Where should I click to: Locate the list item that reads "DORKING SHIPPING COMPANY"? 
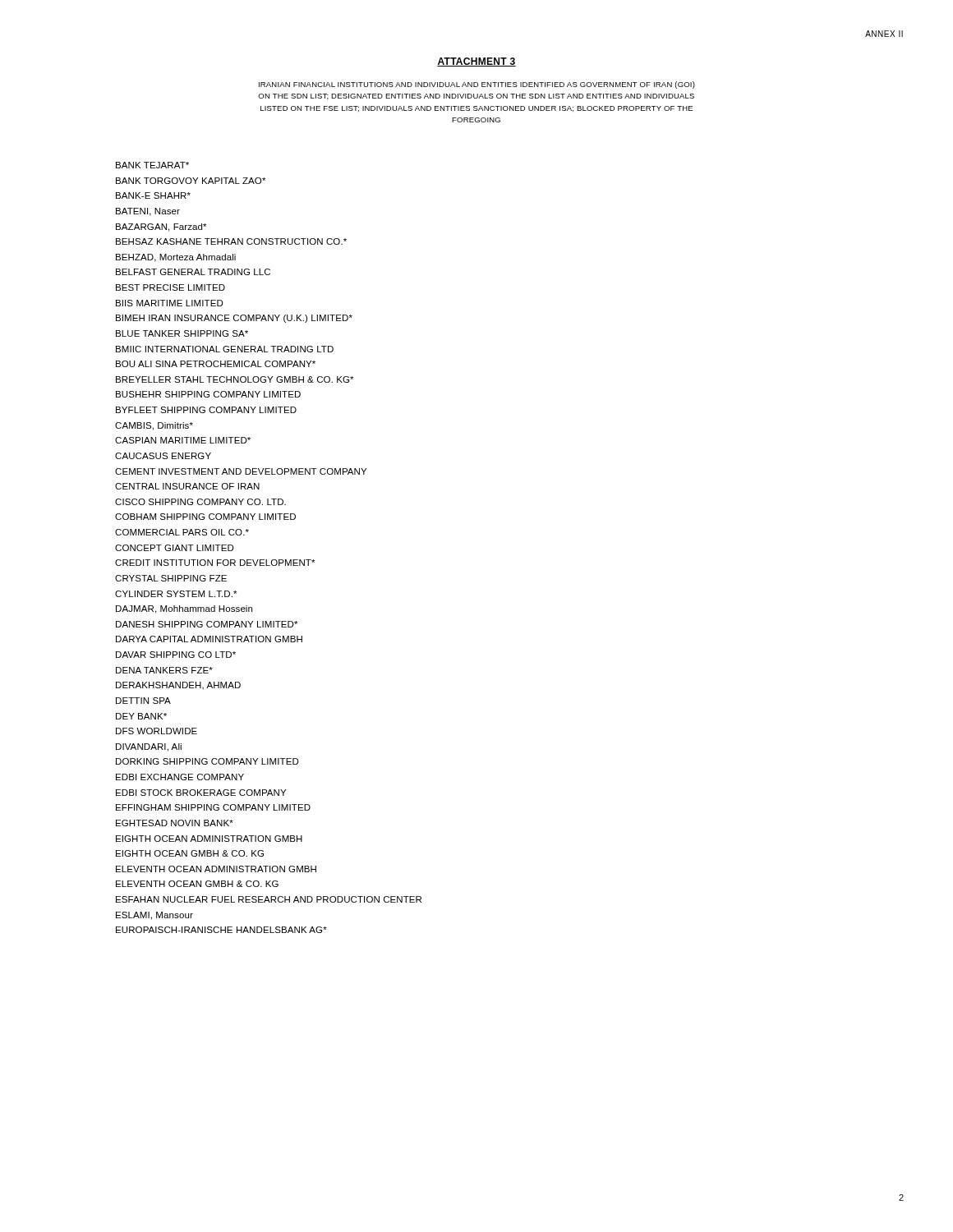coord(207,762)
